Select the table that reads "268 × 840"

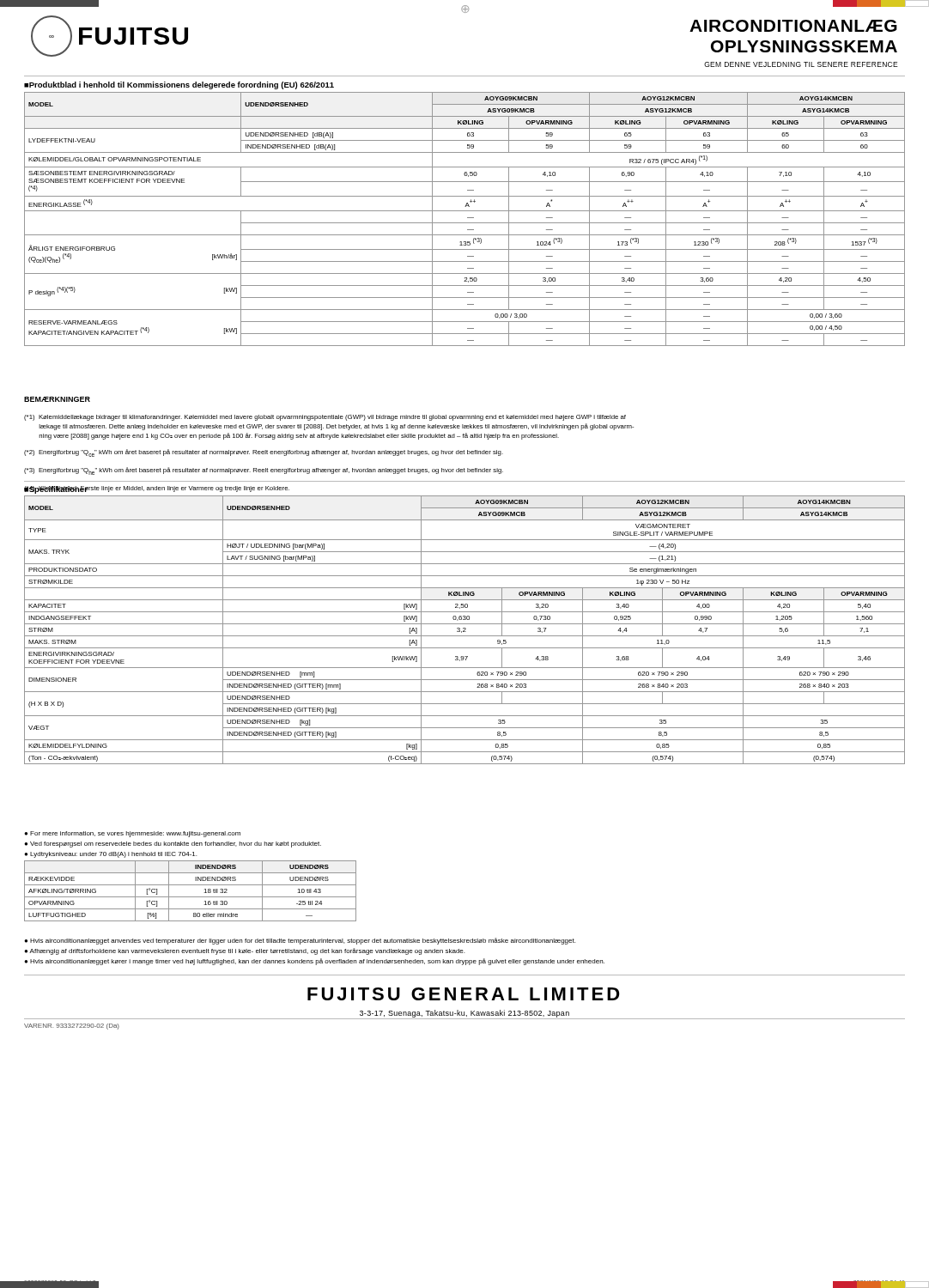[464, 630]
